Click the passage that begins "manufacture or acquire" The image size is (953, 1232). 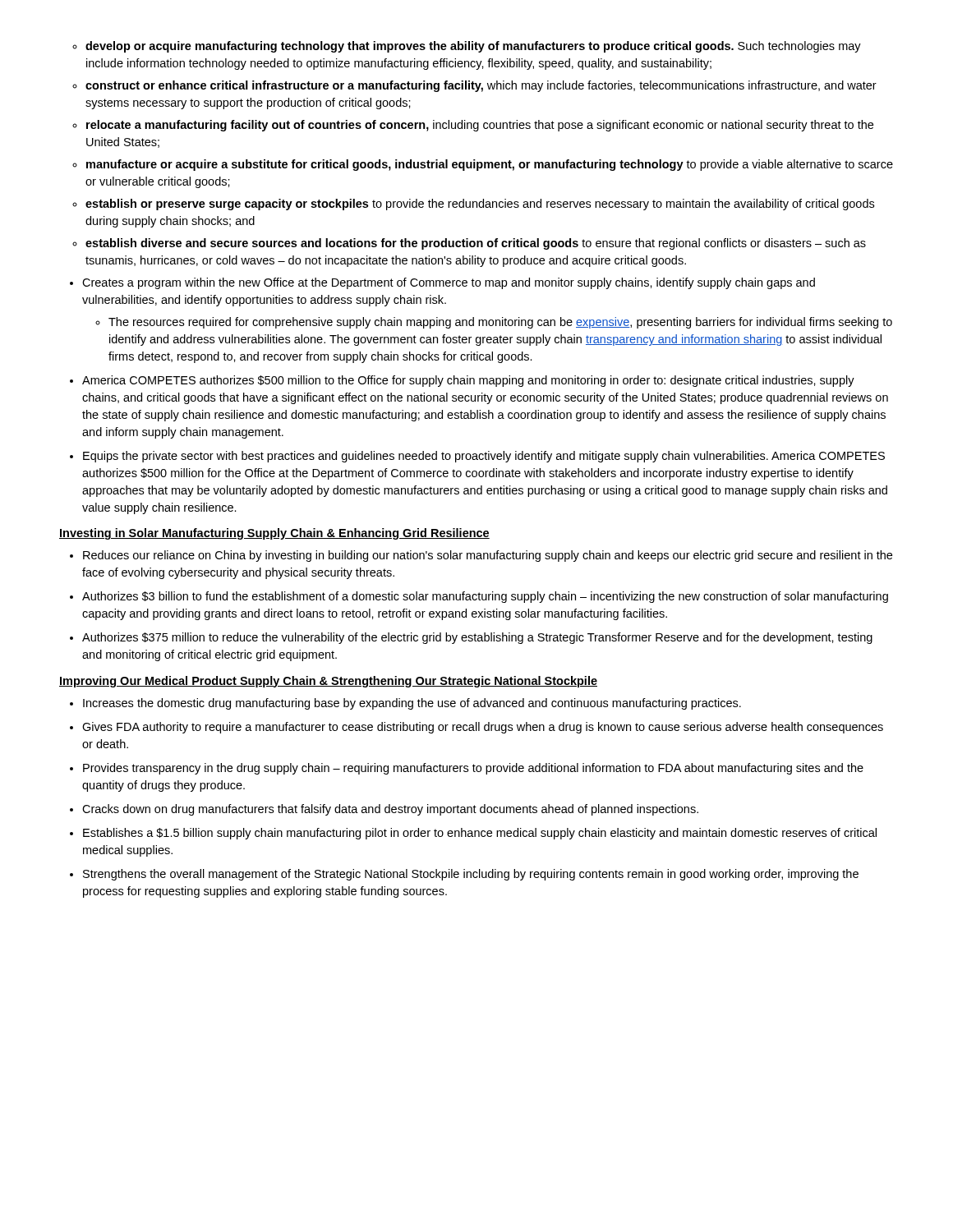[489, 173]
